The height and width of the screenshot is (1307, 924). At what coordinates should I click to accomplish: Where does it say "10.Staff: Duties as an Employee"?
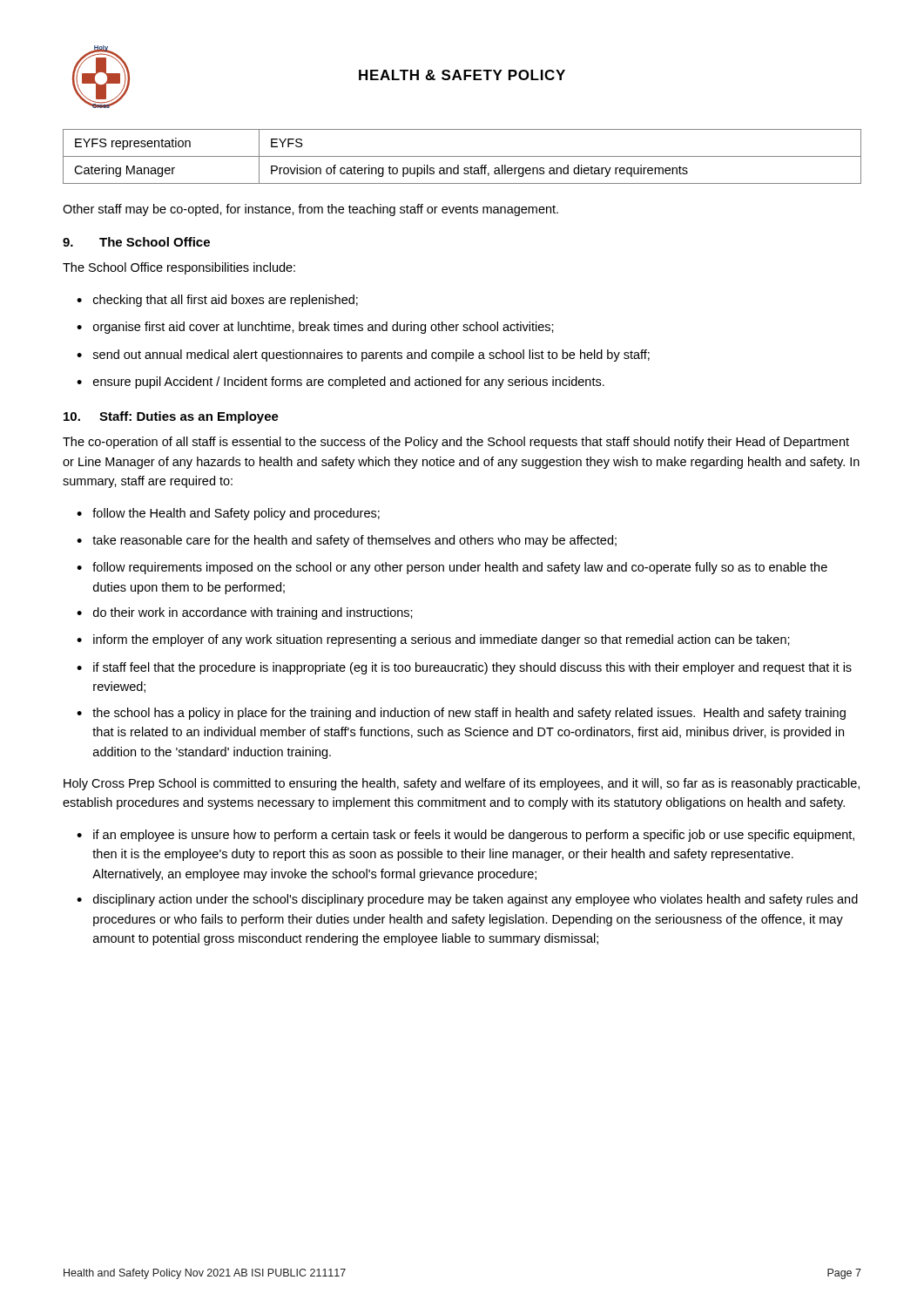(171, 416)
